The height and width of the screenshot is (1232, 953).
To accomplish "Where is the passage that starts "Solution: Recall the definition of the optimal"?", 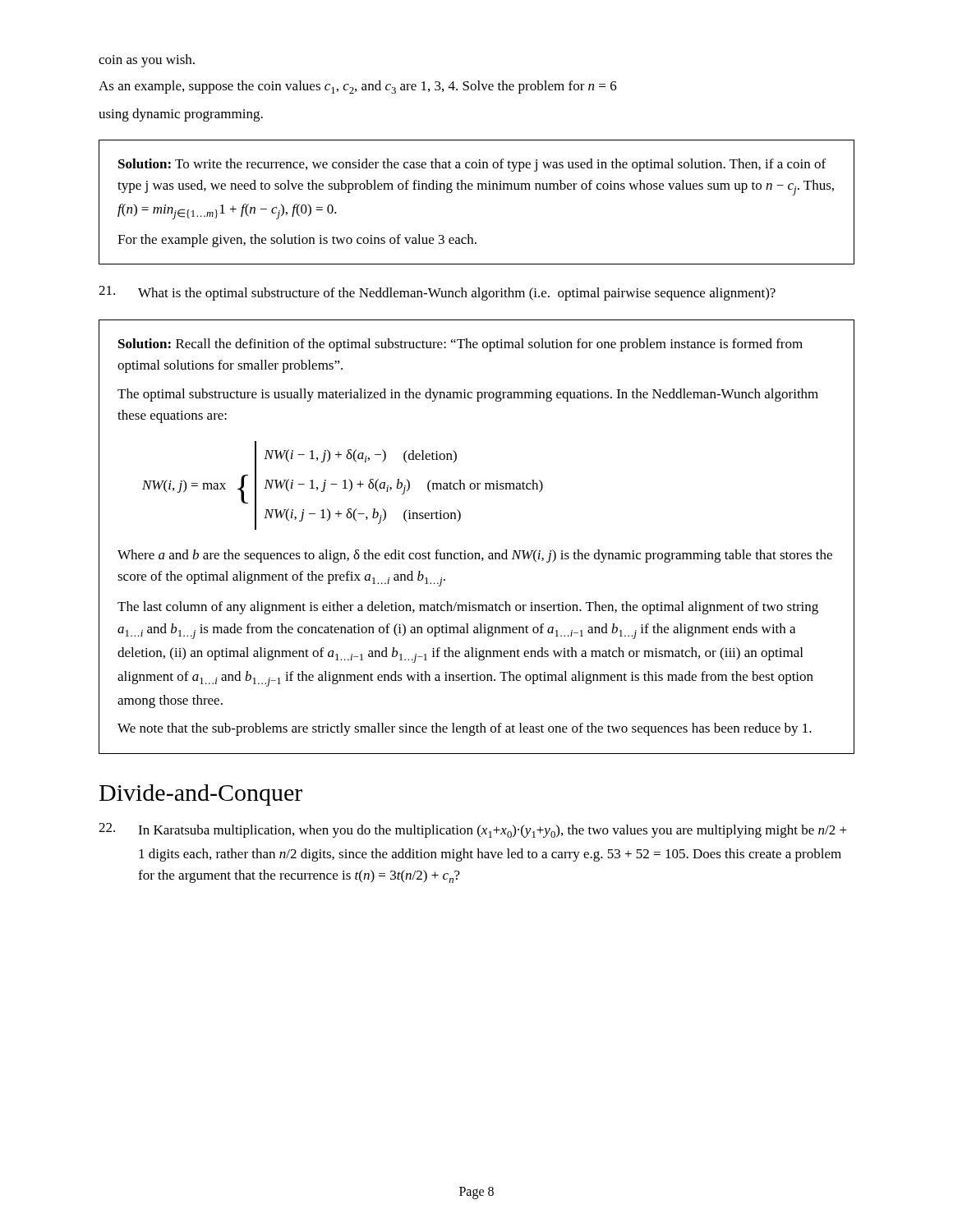I will pyautogui.click(x=460, y=345).
